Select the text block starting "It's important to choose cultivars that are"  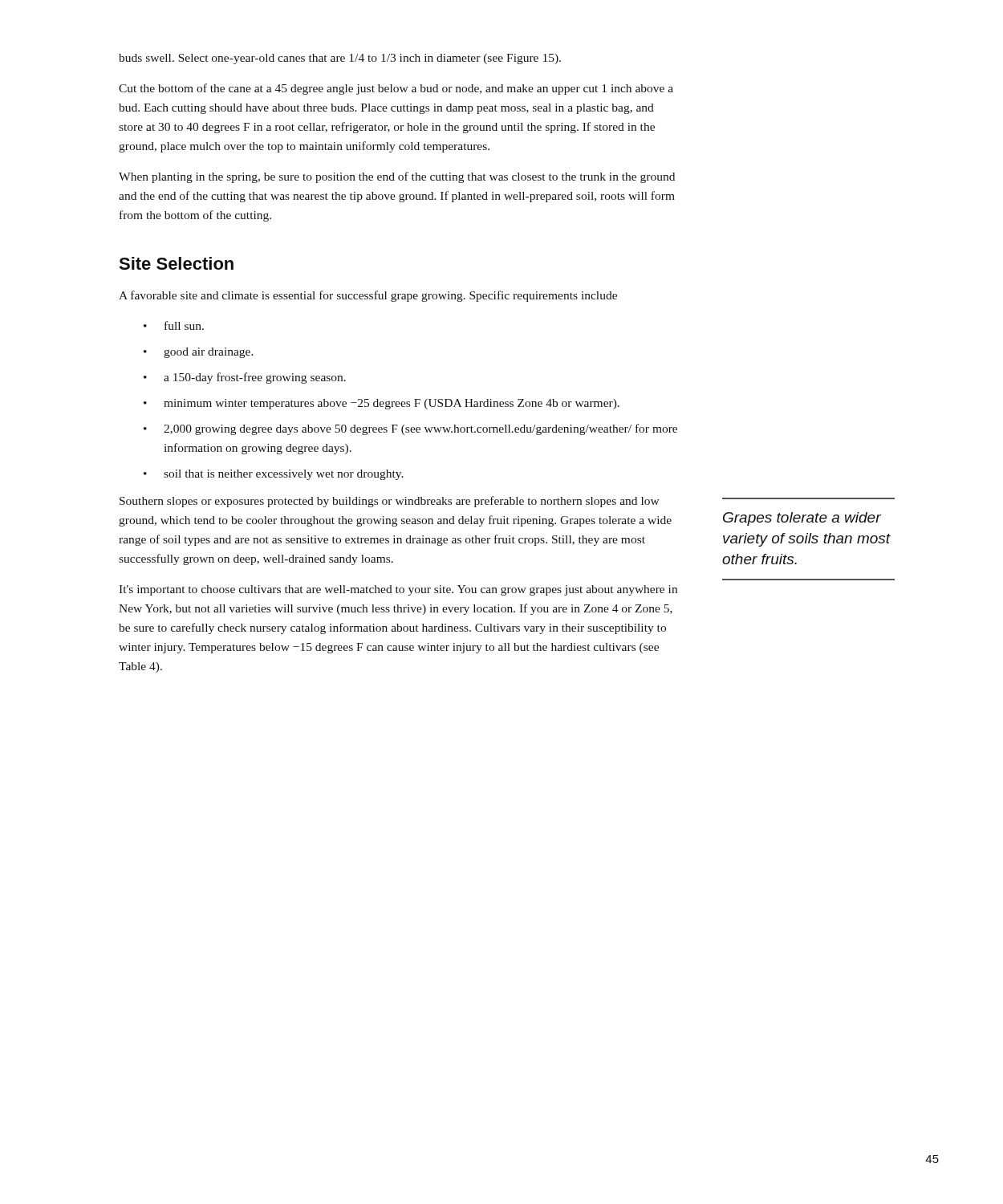pyautogui.click(x=398, y=628)
